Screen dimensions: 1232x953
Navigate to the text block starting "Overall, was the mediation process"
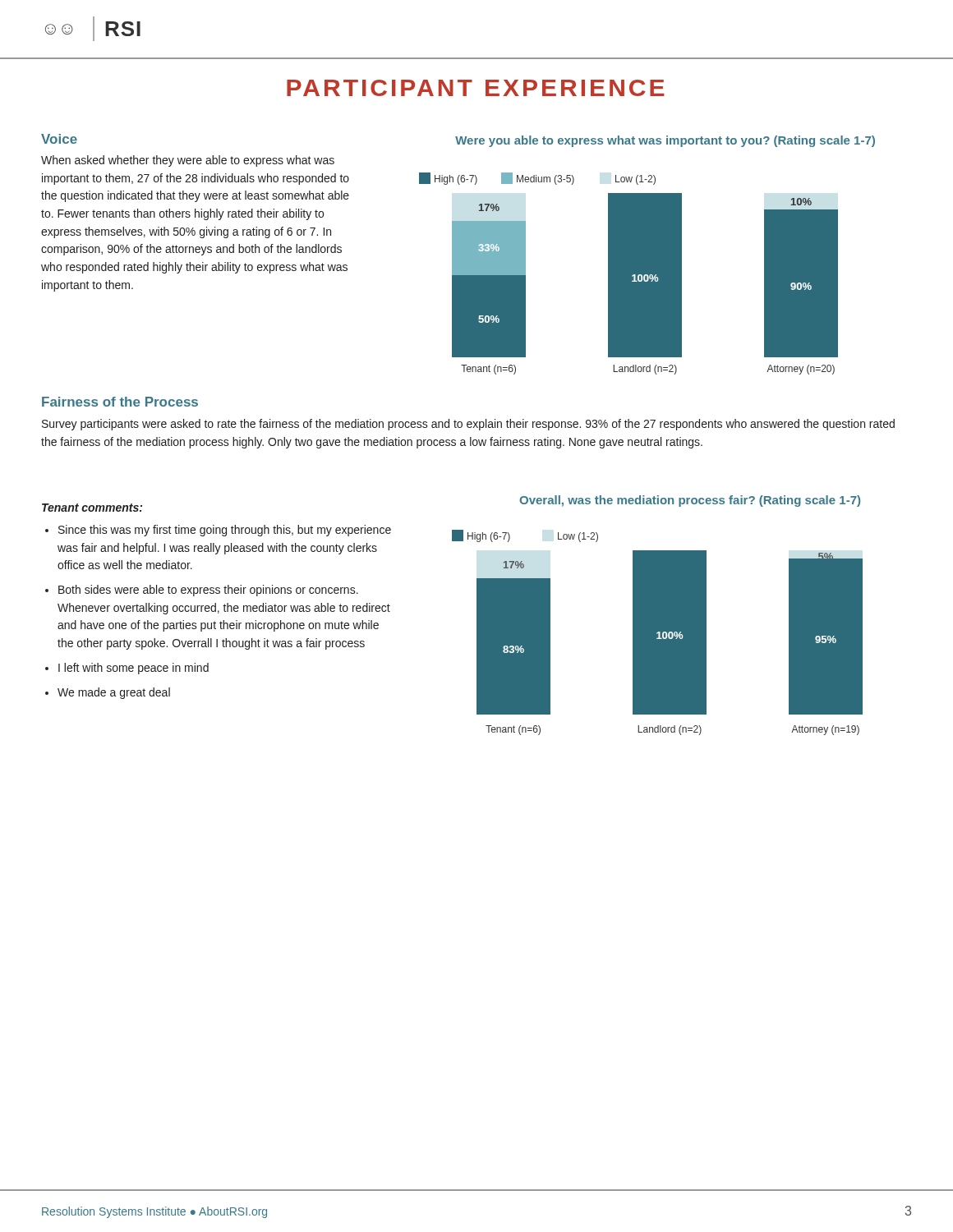690,500
